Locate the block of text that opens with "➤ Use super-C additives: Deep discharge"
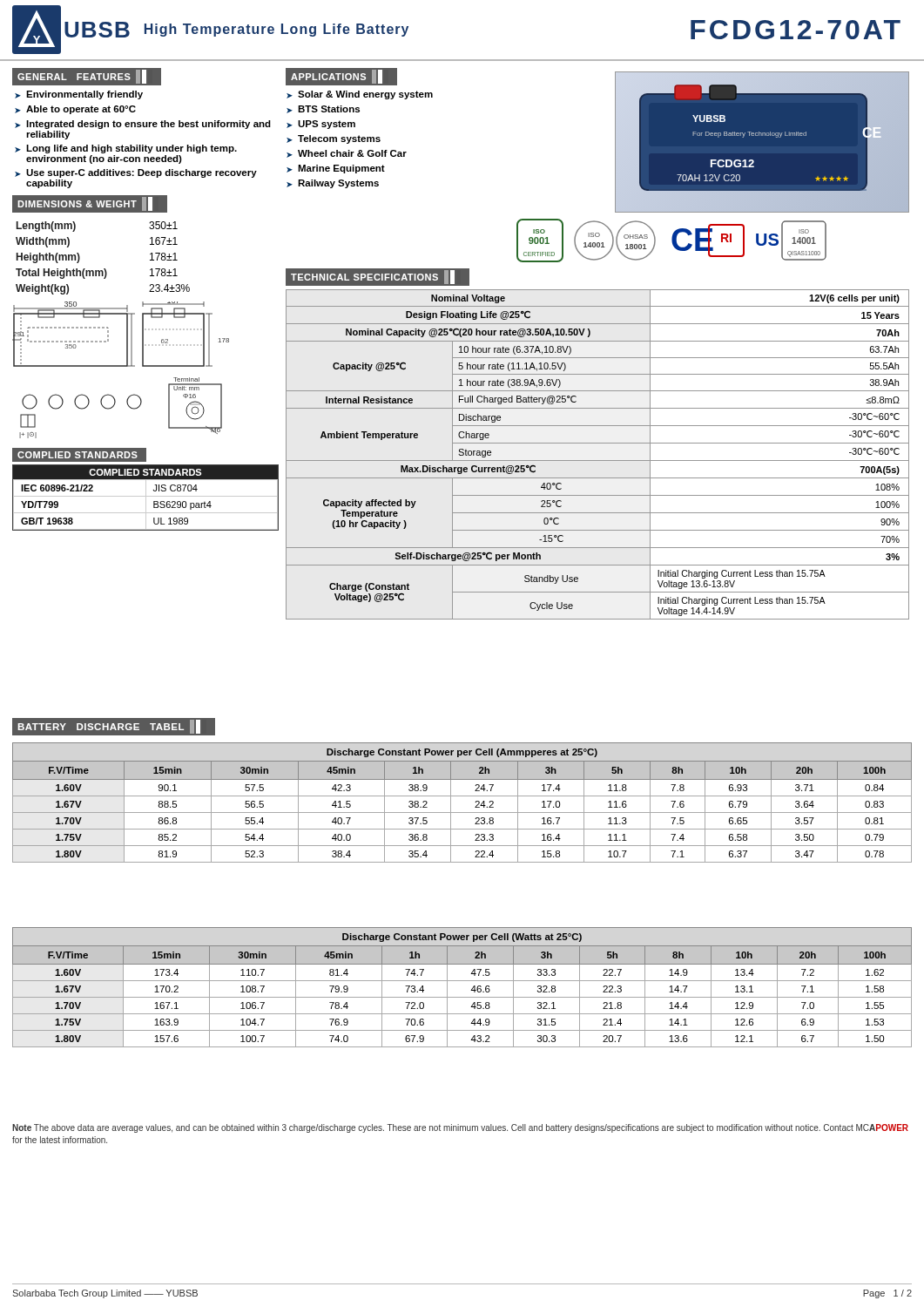Viewport: 924px width, 1307px height. pyautogui.click(x=146, y=178)
